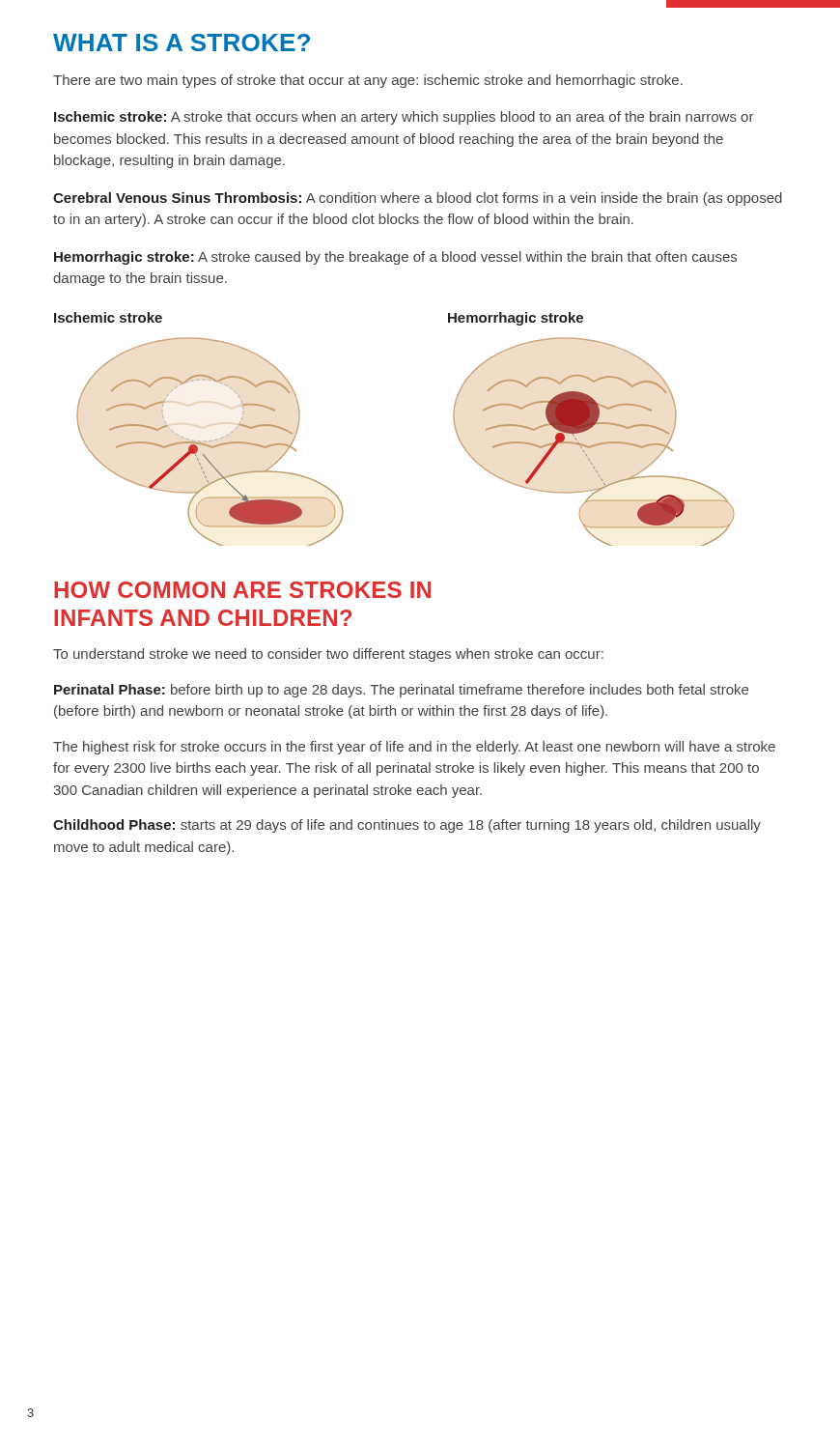840x1449 pixels.
Task: Select the caption that reads "Hemorrhagic stroke"
Action: [515, 317]
